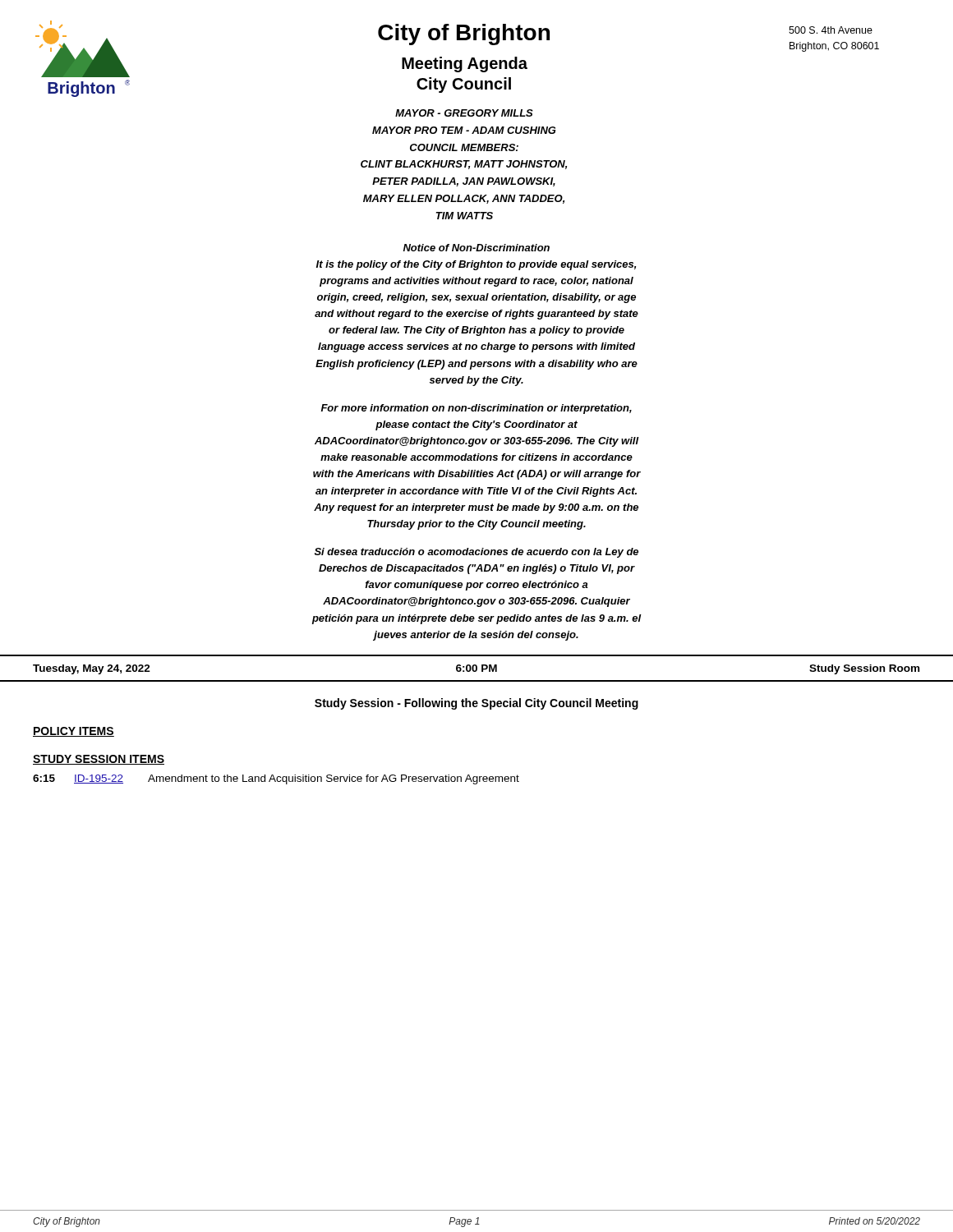Where is the passage that starts "Study Session - Following the Special City Council"?
Screen dimensions: 1232x953
(x=476, y=703)
